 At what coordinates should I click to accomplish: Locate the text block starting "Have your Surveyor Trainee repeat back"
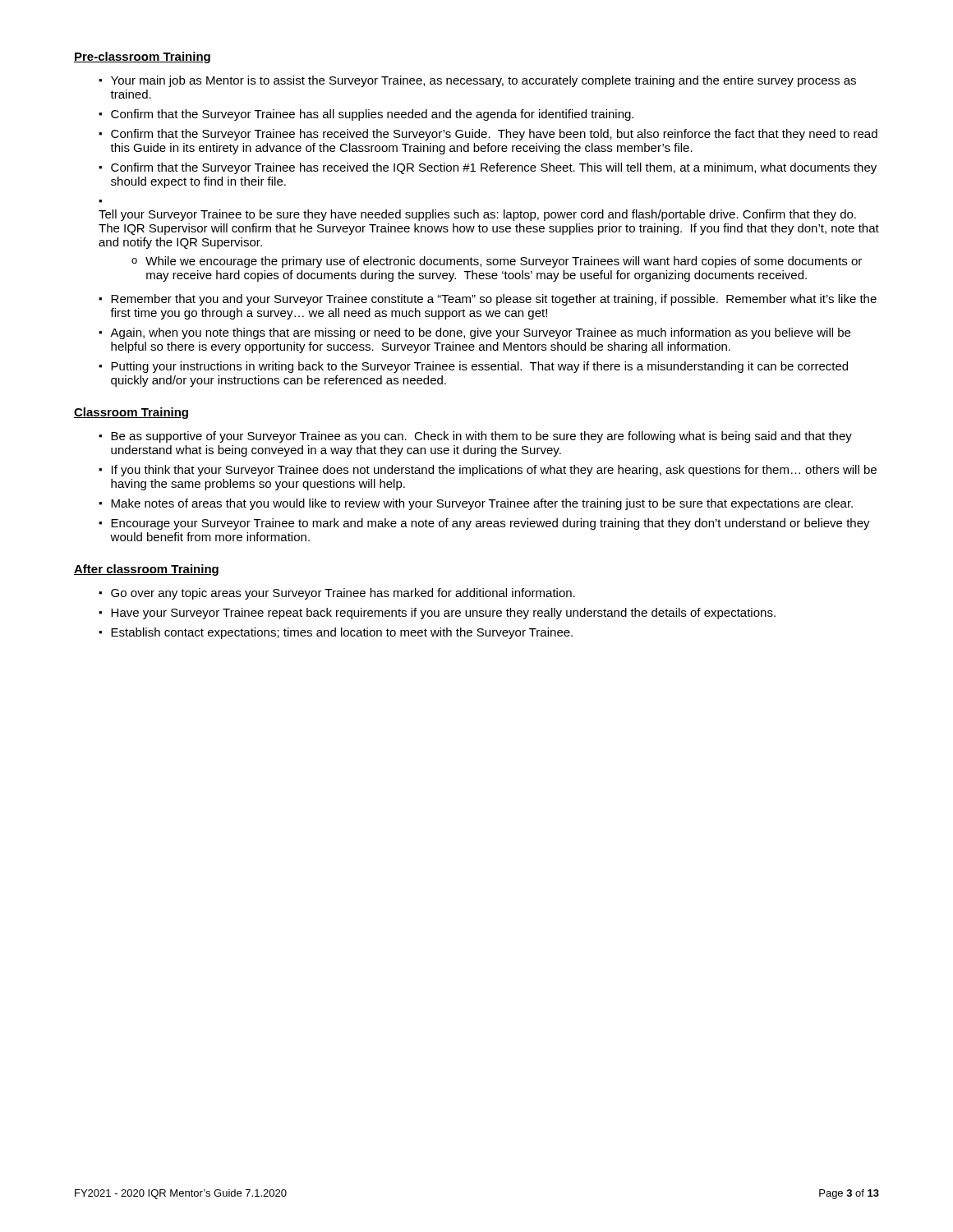pyautogui.click(x=443, y=612)
